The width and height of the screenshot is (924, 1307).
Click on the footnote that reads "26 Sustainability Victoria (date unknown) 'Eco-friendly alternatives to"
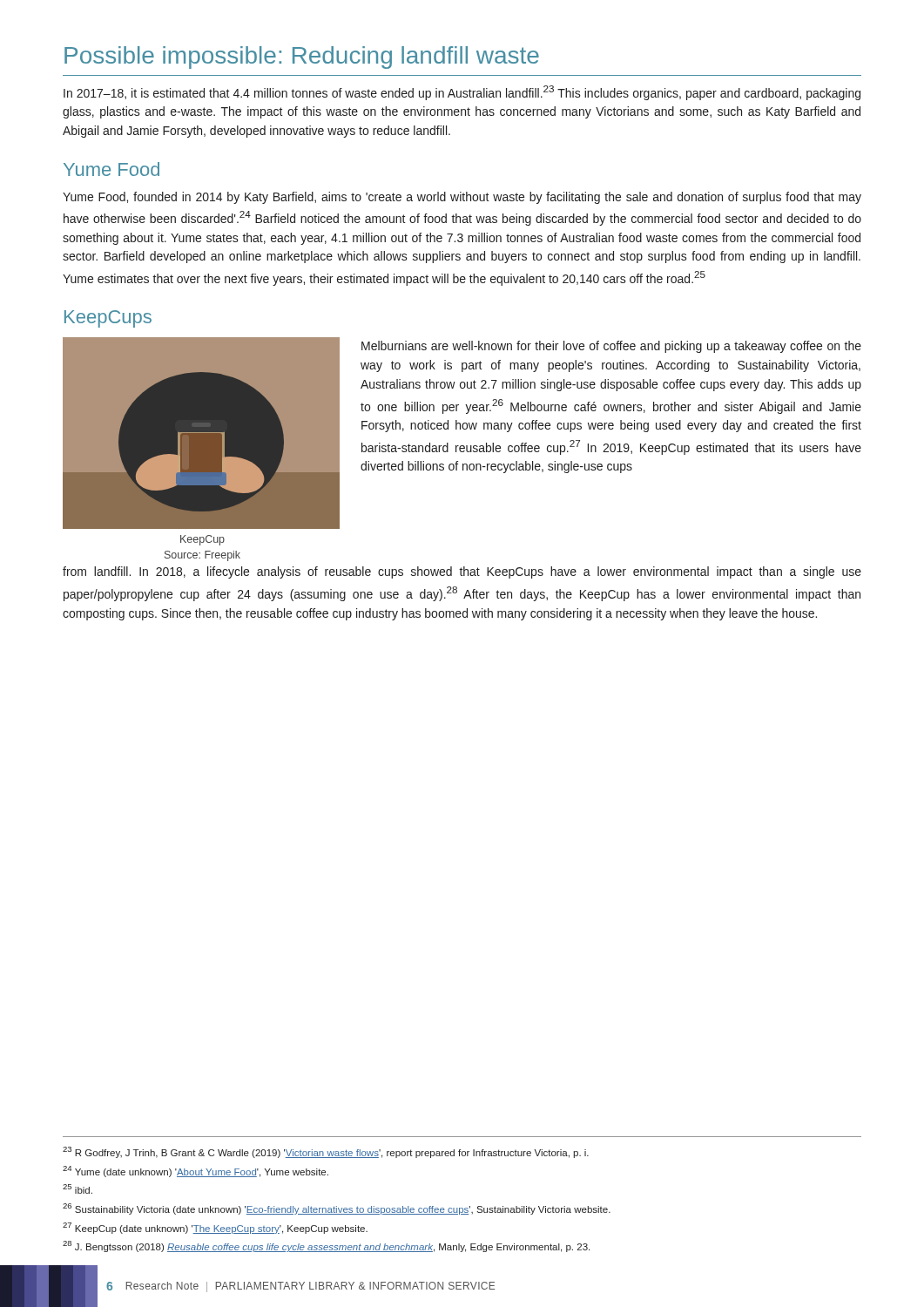coord(462,1209)
